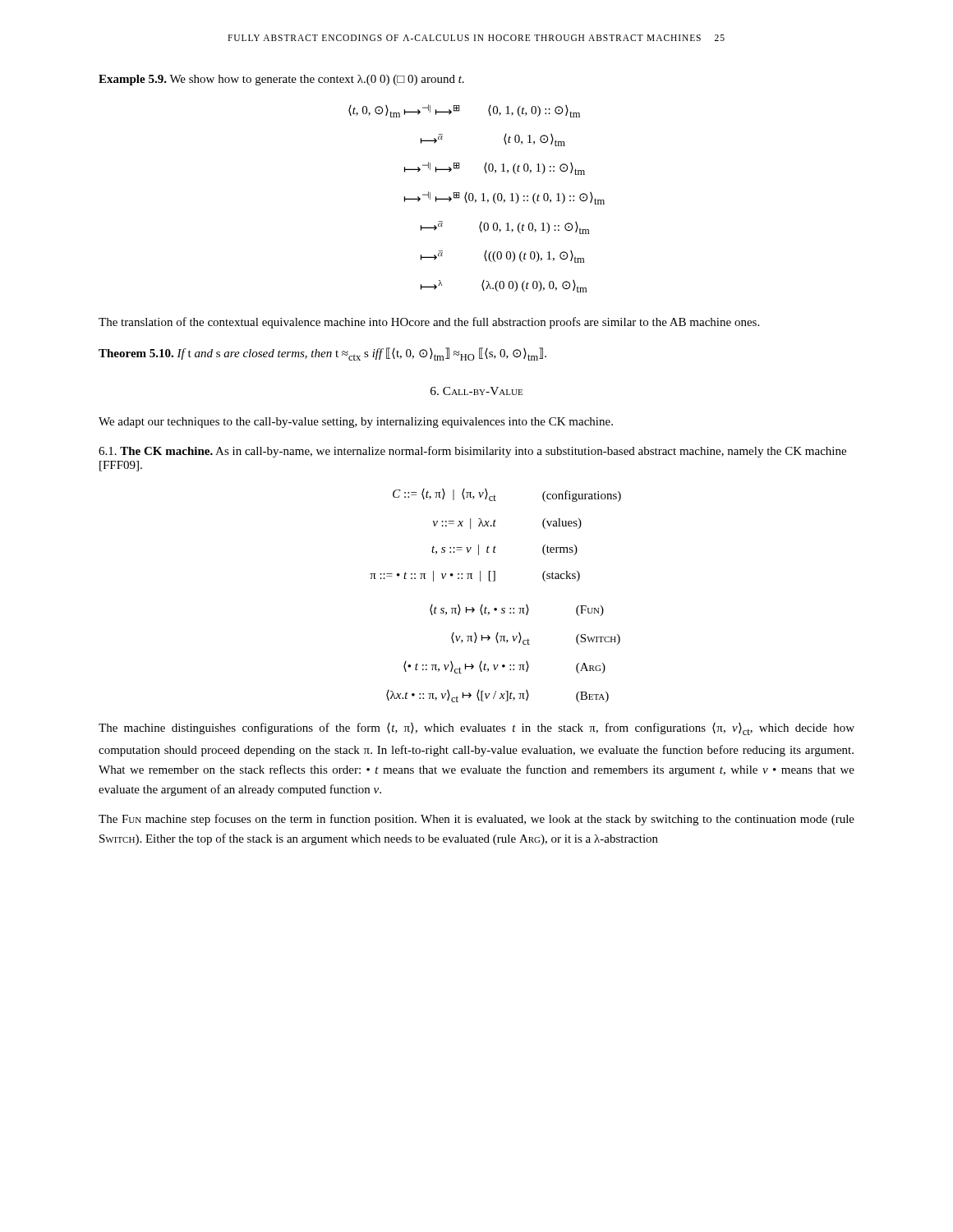Locate the section header that opens with "6.1. The CK machine. As in call-by-name,"
This screenshot has width=953, height=1232.
point(473,458)
